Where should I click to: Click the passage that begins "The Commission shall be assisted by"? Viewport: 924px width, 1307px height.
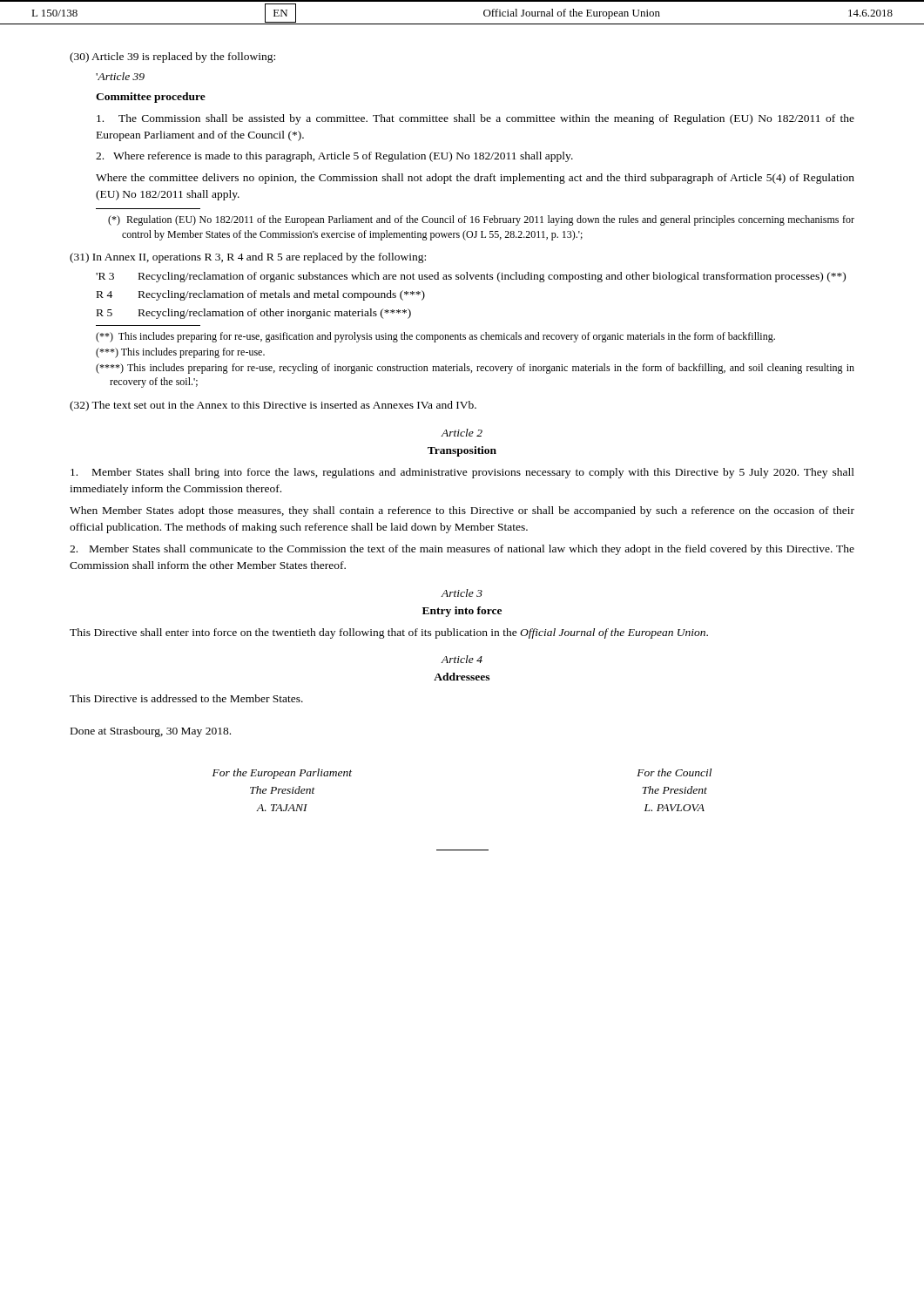coord(475,127)
